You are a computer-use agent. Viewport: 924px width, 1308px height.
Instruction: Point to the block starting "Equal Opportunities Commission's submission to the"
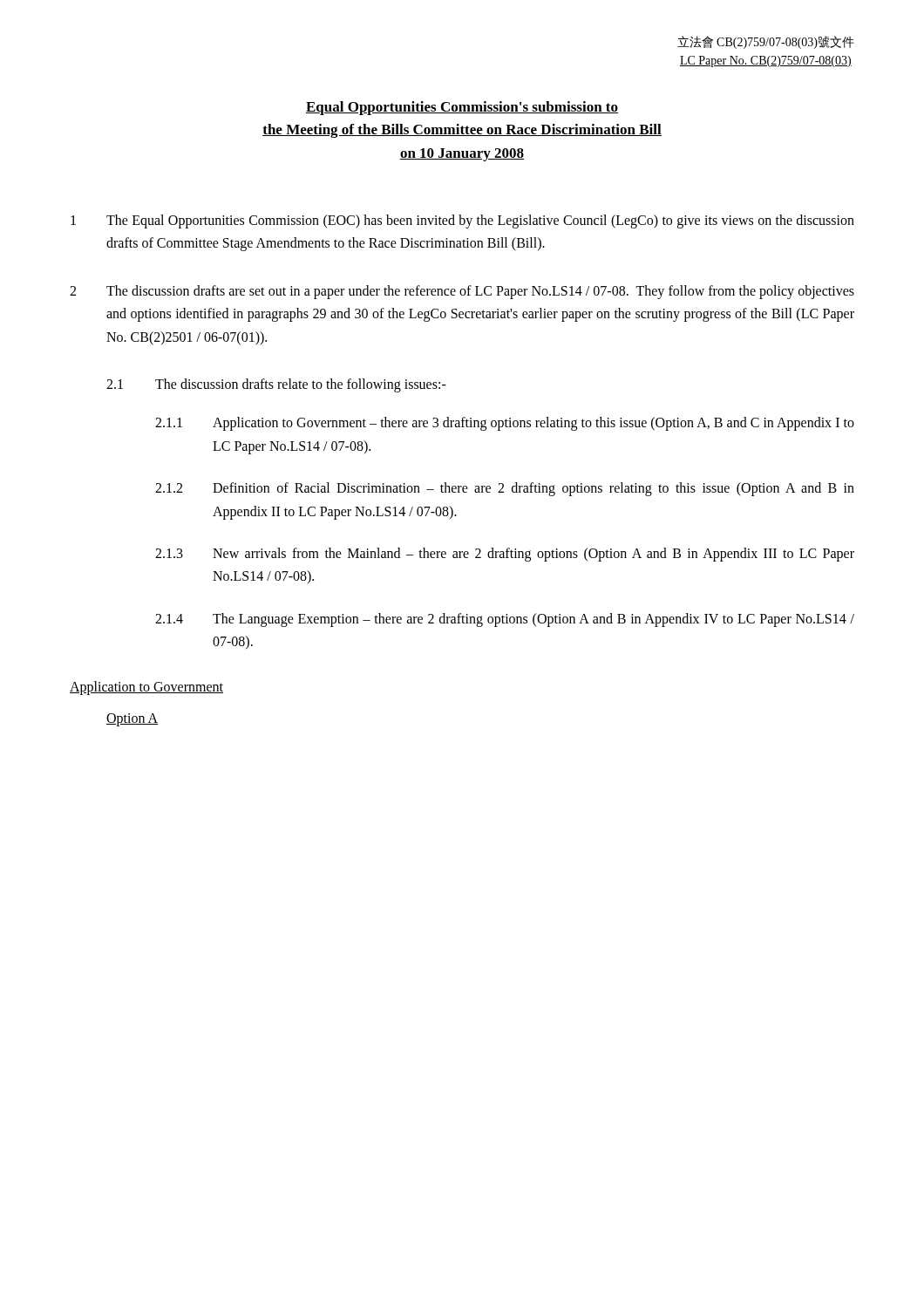tap(462, 130)
